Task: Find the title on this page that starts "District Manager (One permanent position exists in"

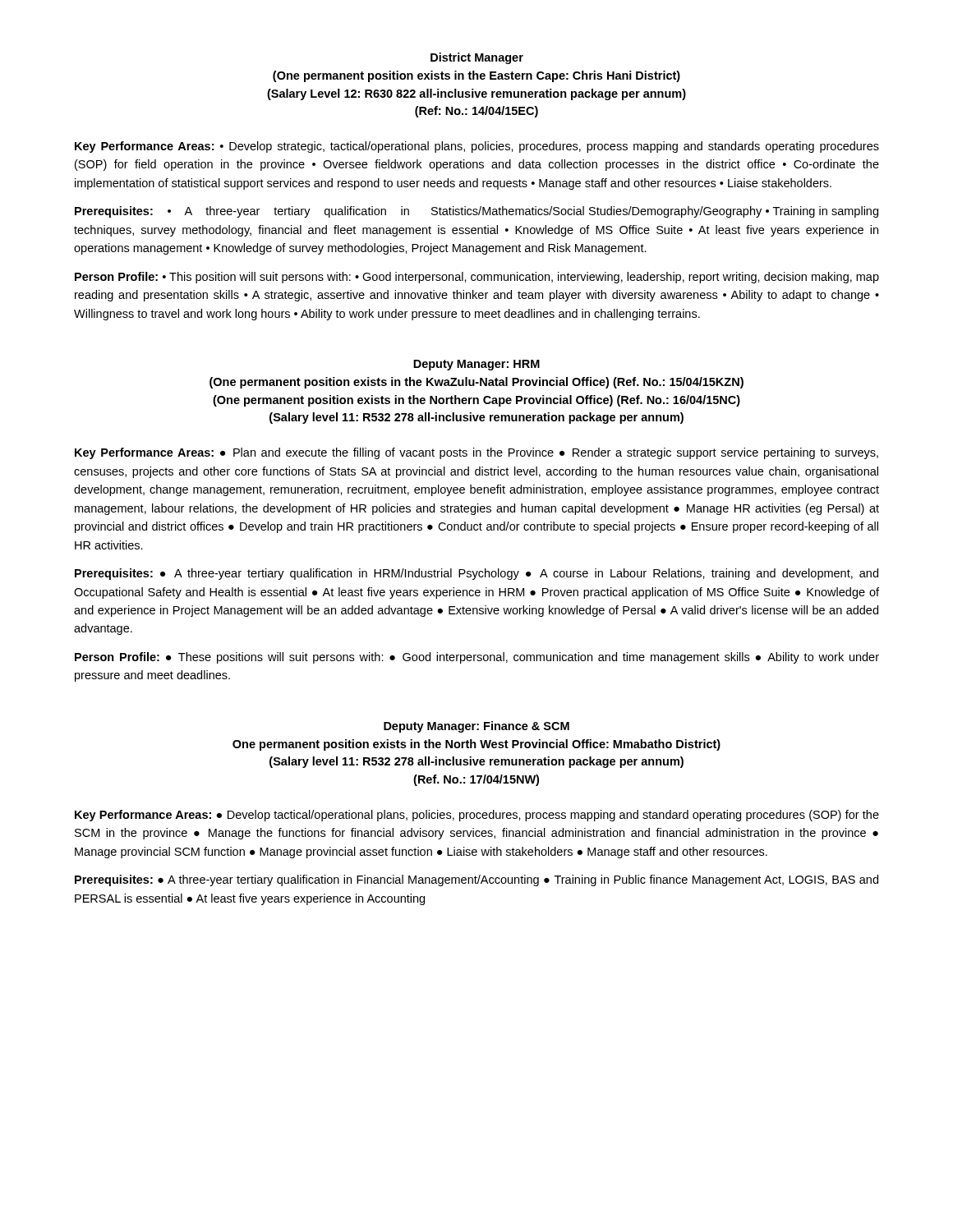Action: click(476, 85)
